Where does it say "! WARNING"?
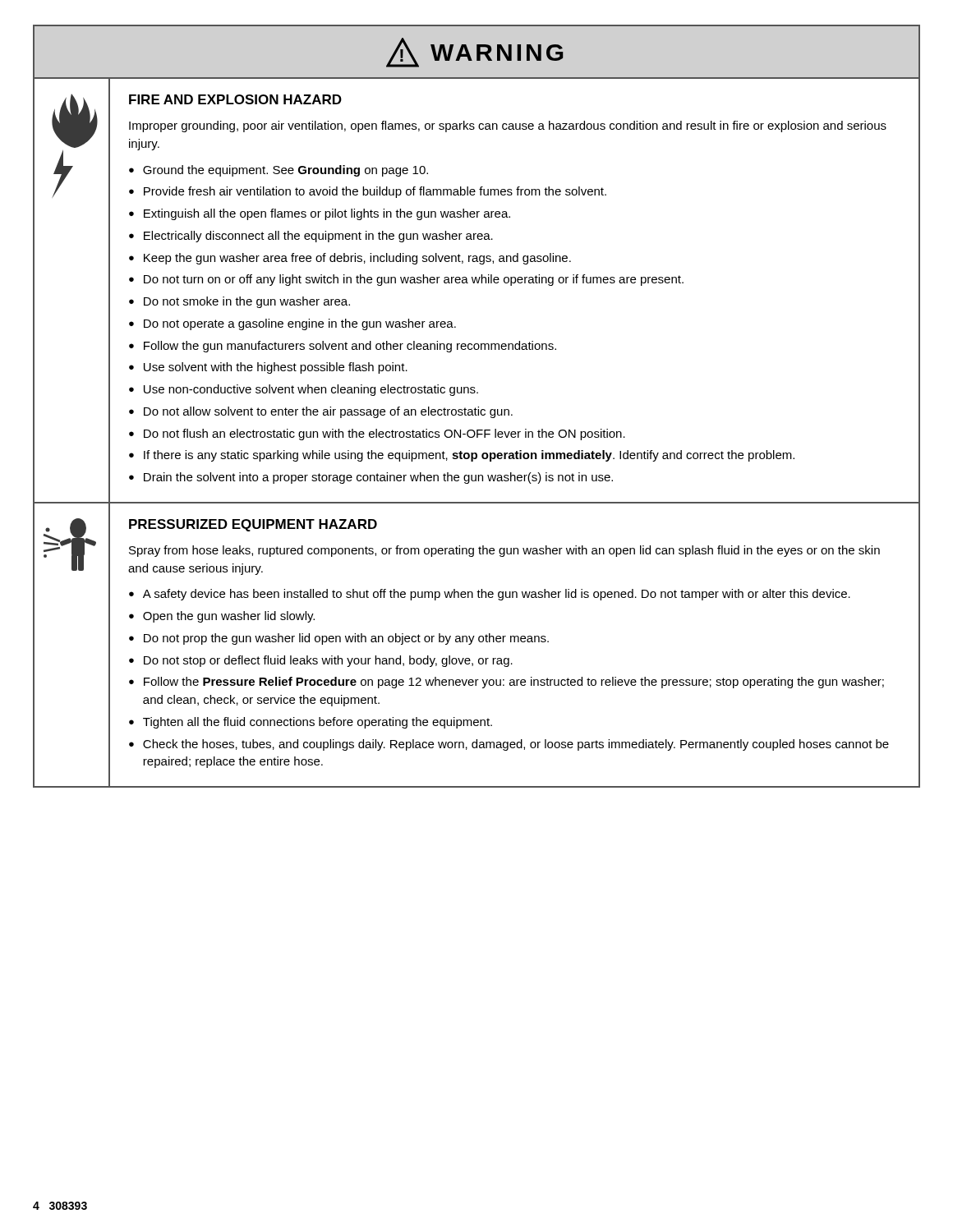Image resolution: width=953 pixels, height=1232 pixels. tap(476, 53)
